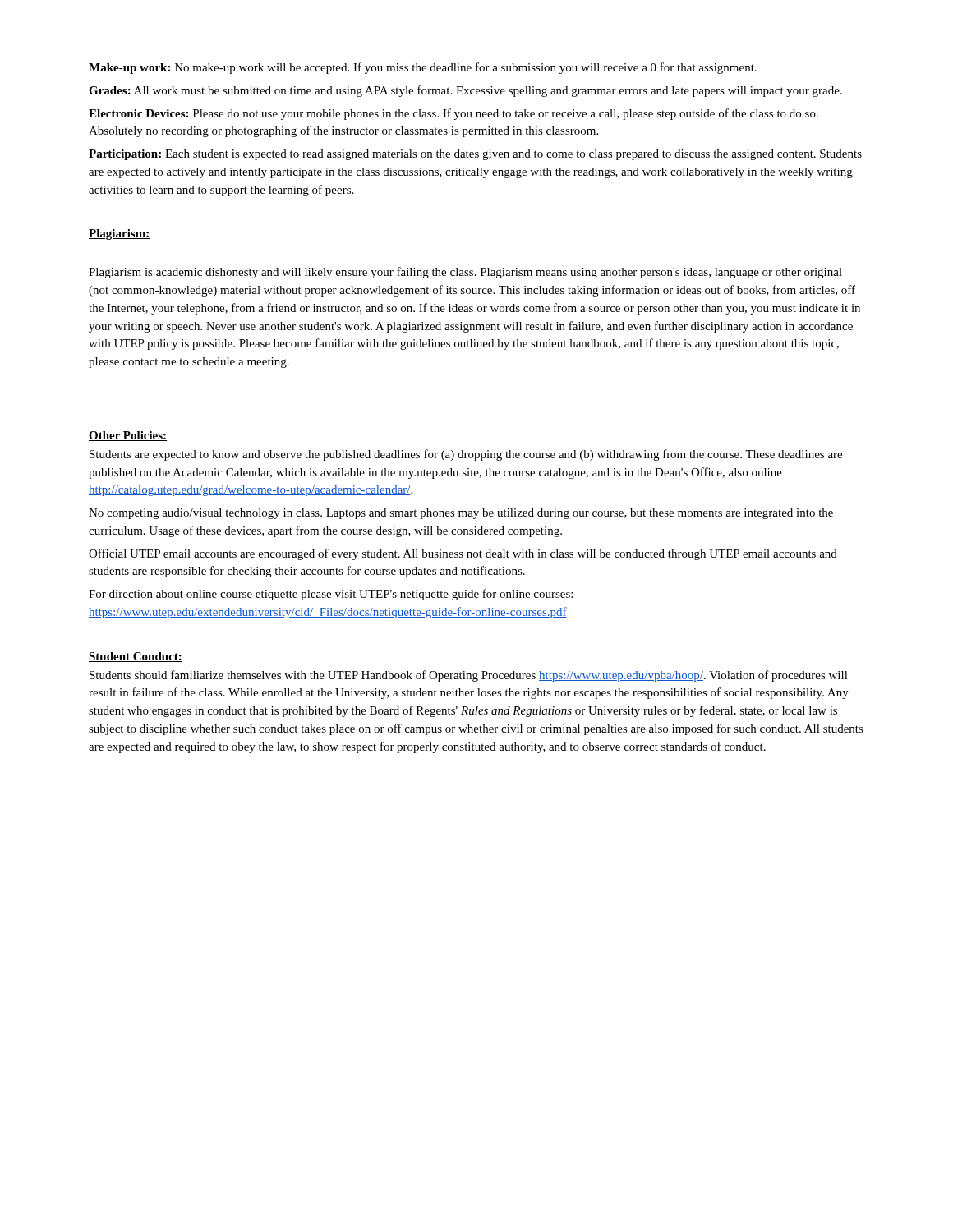The image size is (953, 1232).
Task: Find the passage starting "Official UTEP email accounts"
Action: point(476,563)
